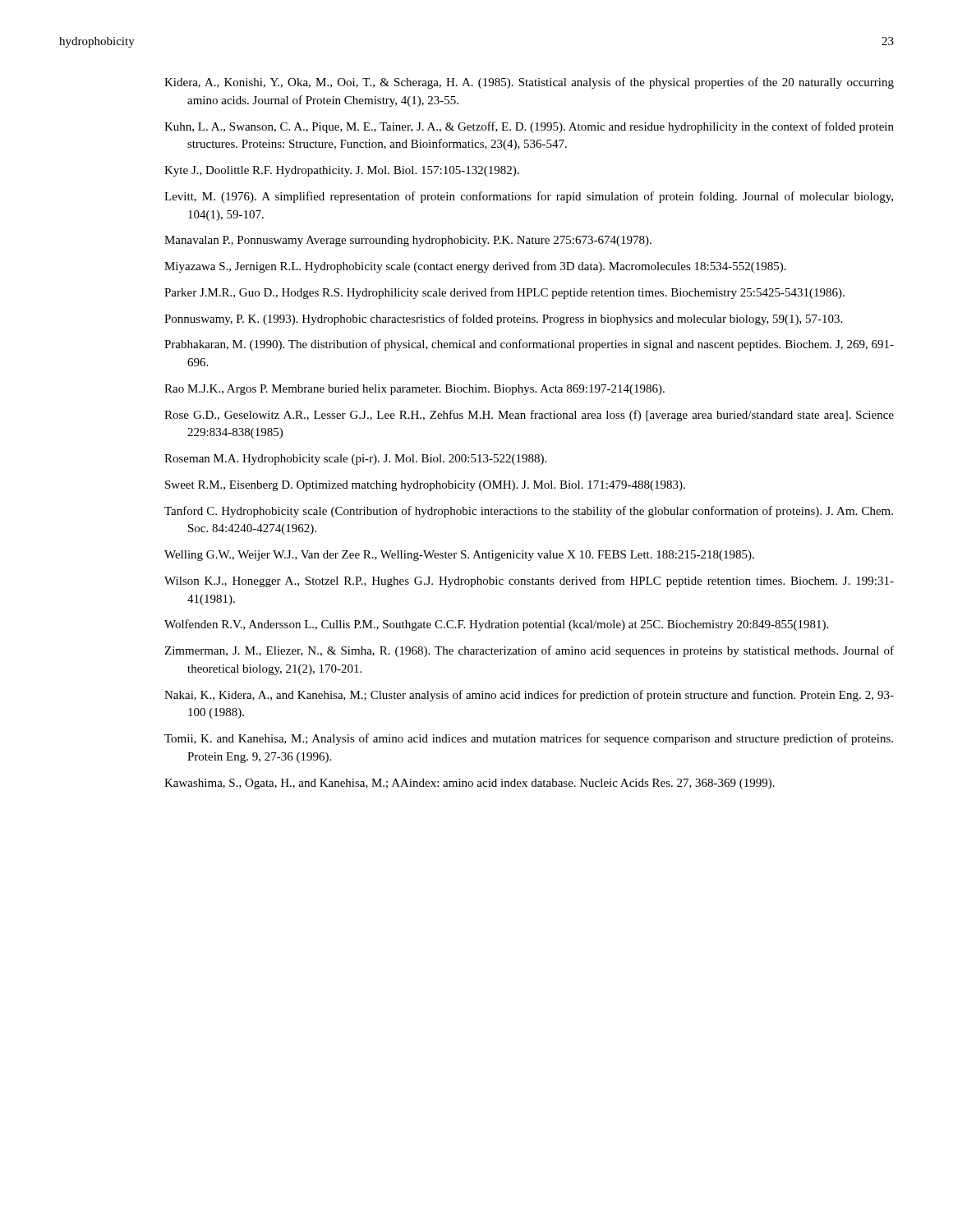Click the passage that begins "Tomii, K. and Kanehisa,"
Image resolution: width=953 pixels, height=1232 pixels.
[x=529, y=747]
